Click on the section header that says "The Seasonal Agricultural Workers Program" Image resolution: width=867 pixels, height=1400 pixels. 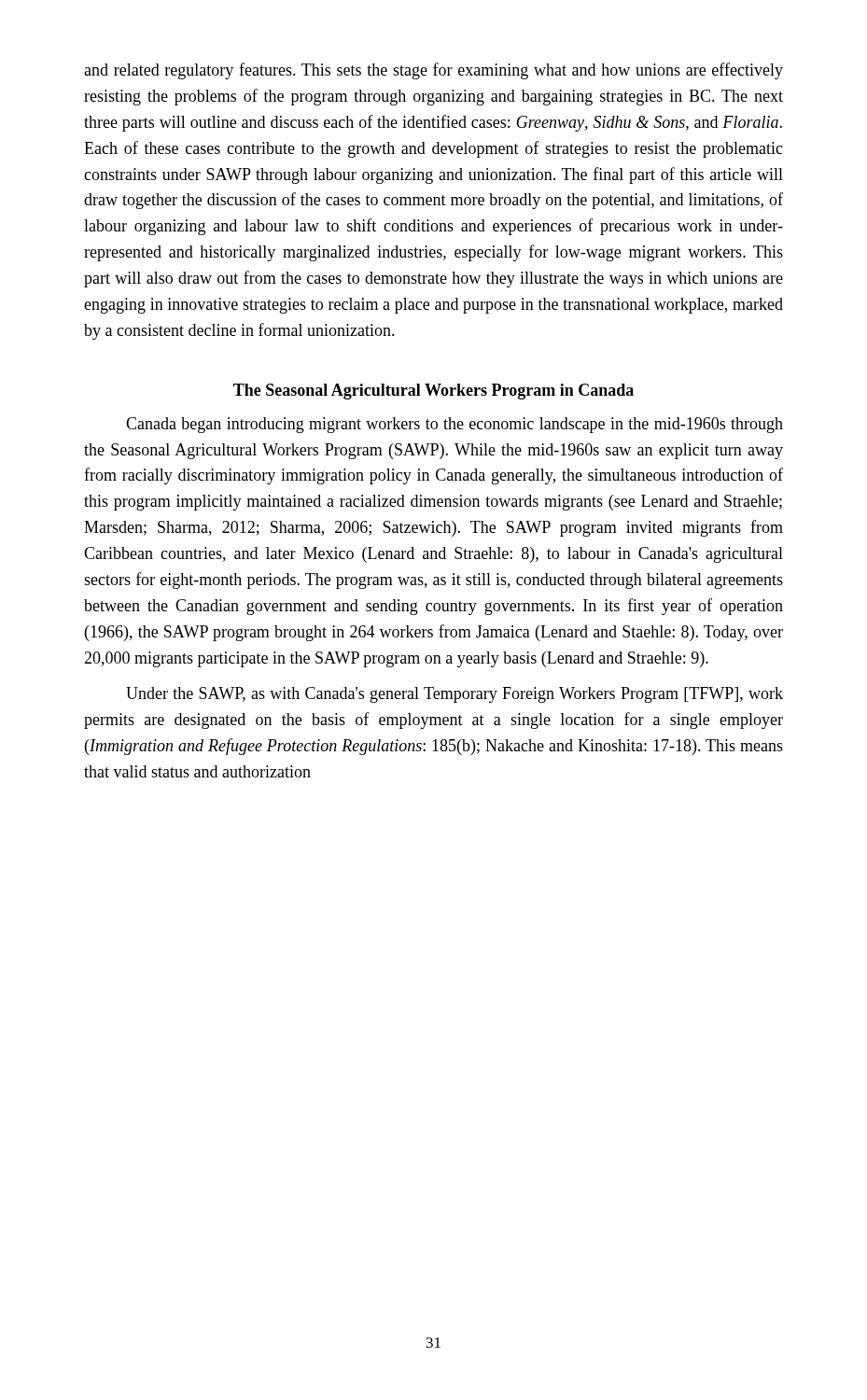click(434, 390)
